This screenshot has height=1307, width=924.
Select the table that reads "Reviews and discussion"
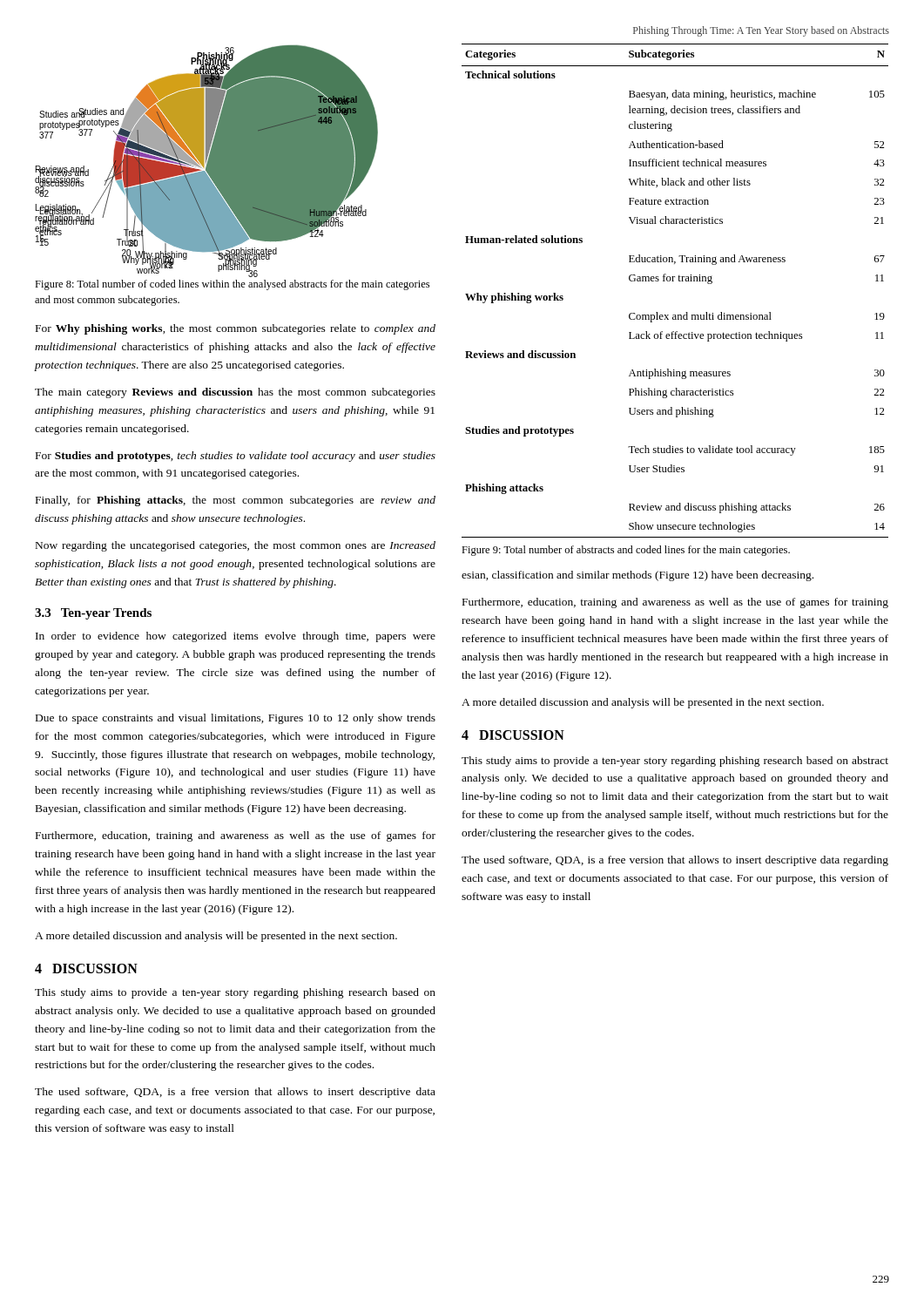tap(675, 290)
